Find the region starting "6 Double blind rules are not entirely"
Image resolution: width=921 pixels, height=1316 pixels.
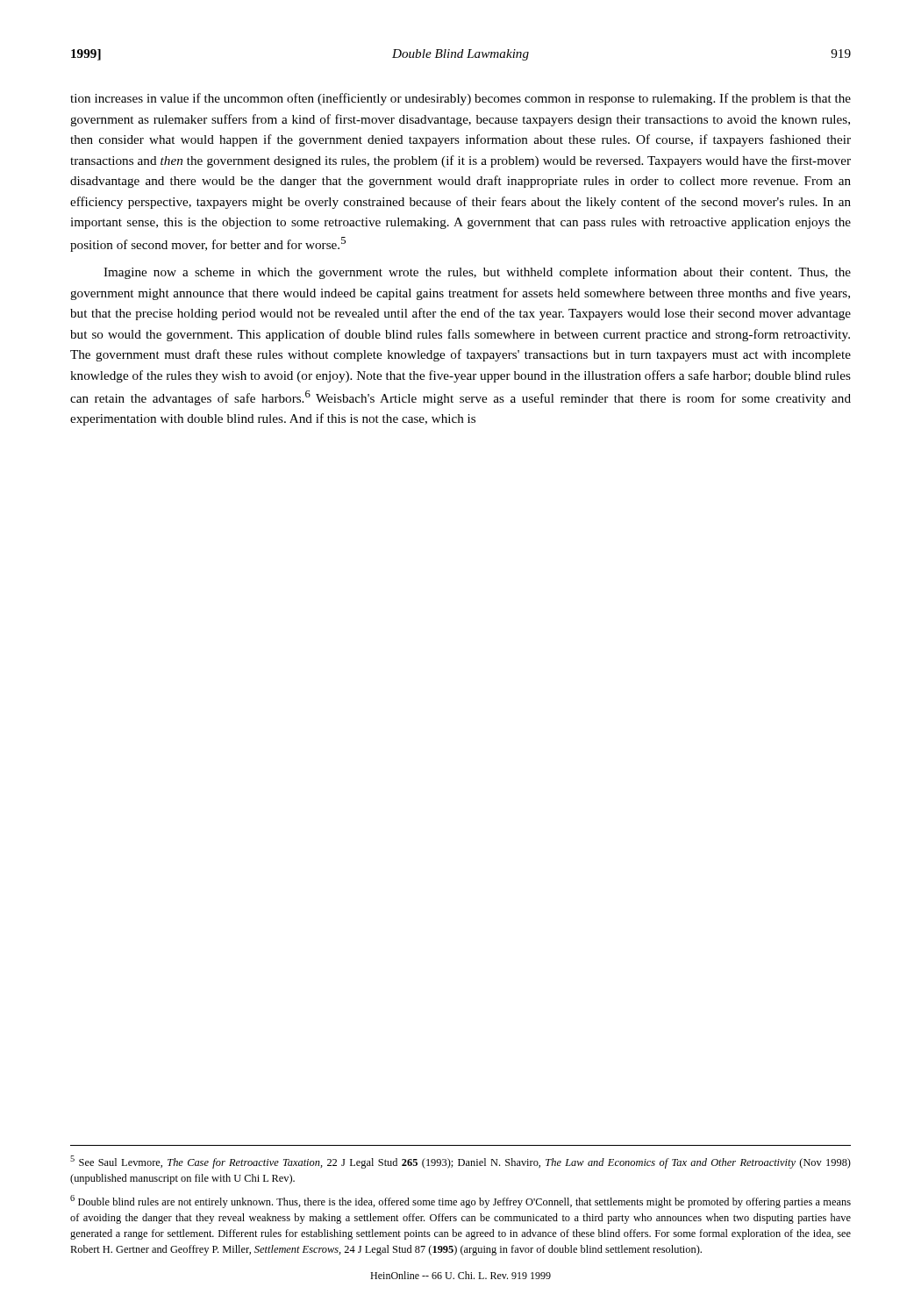(460, 1224)
